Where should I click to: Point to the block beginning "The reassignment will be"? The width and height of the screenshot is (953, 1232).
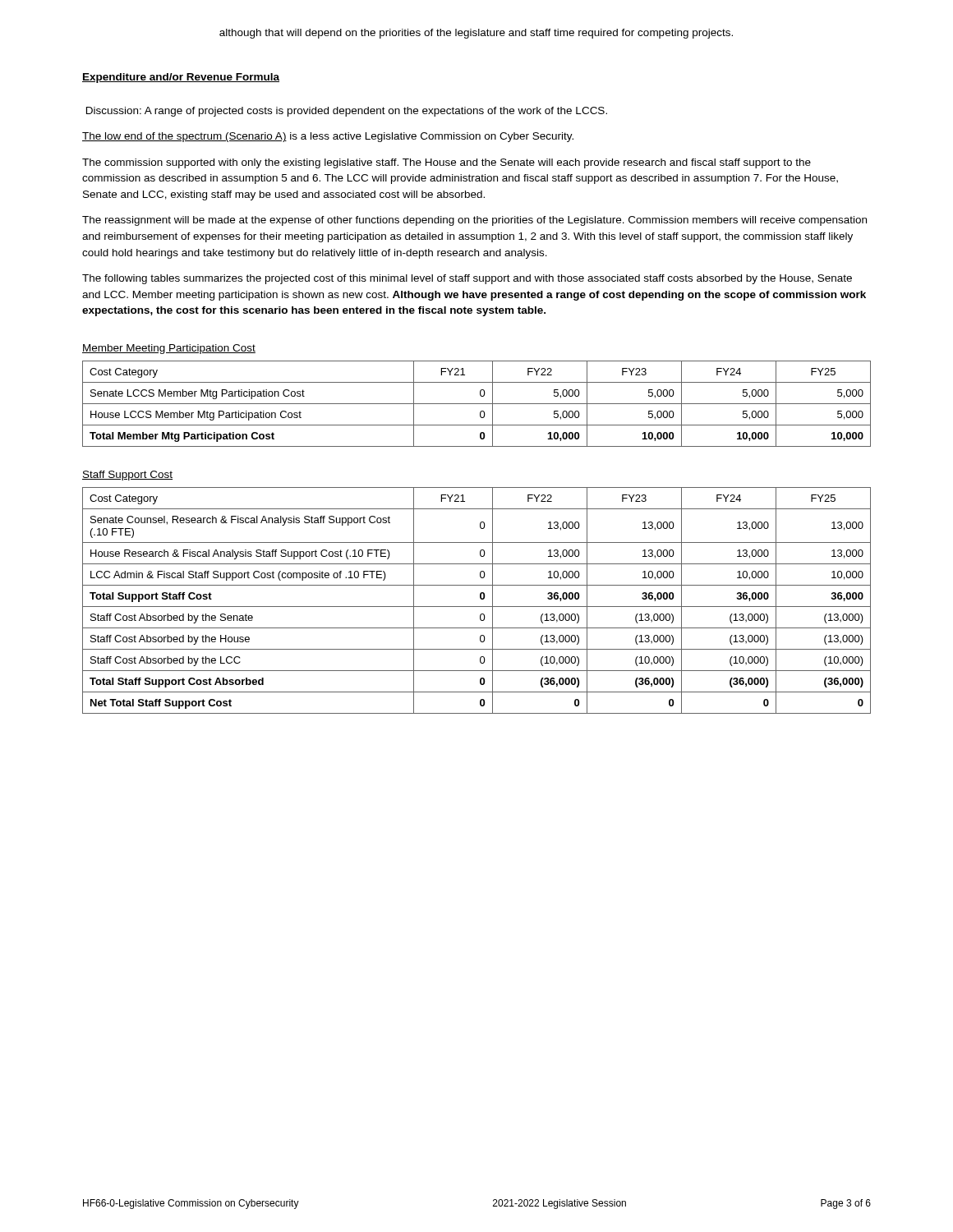pyautogui.click(x=475, y=236)
